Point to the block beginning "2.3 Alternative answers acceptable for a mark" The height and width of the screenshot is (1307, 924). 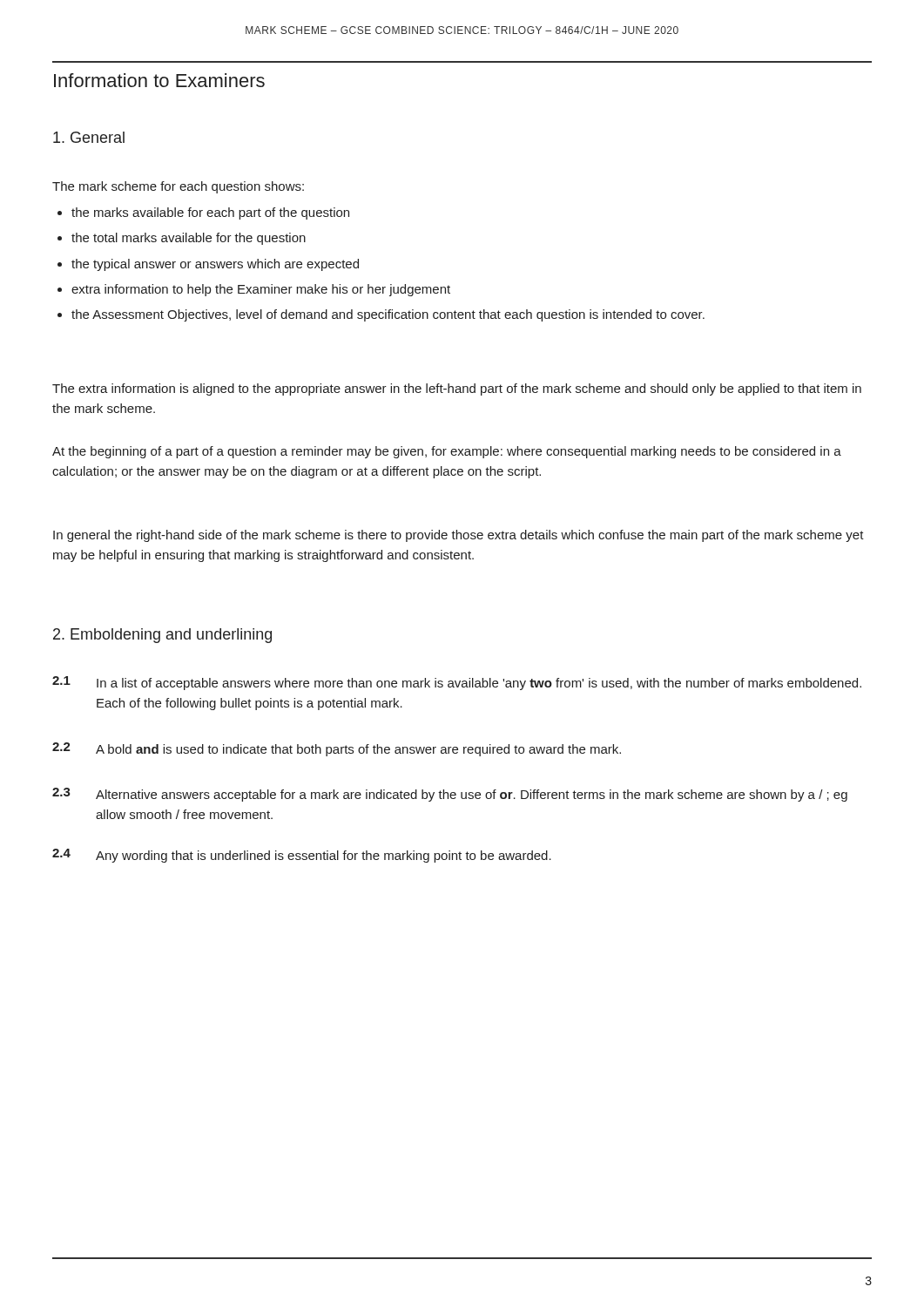tap(462, 804)
